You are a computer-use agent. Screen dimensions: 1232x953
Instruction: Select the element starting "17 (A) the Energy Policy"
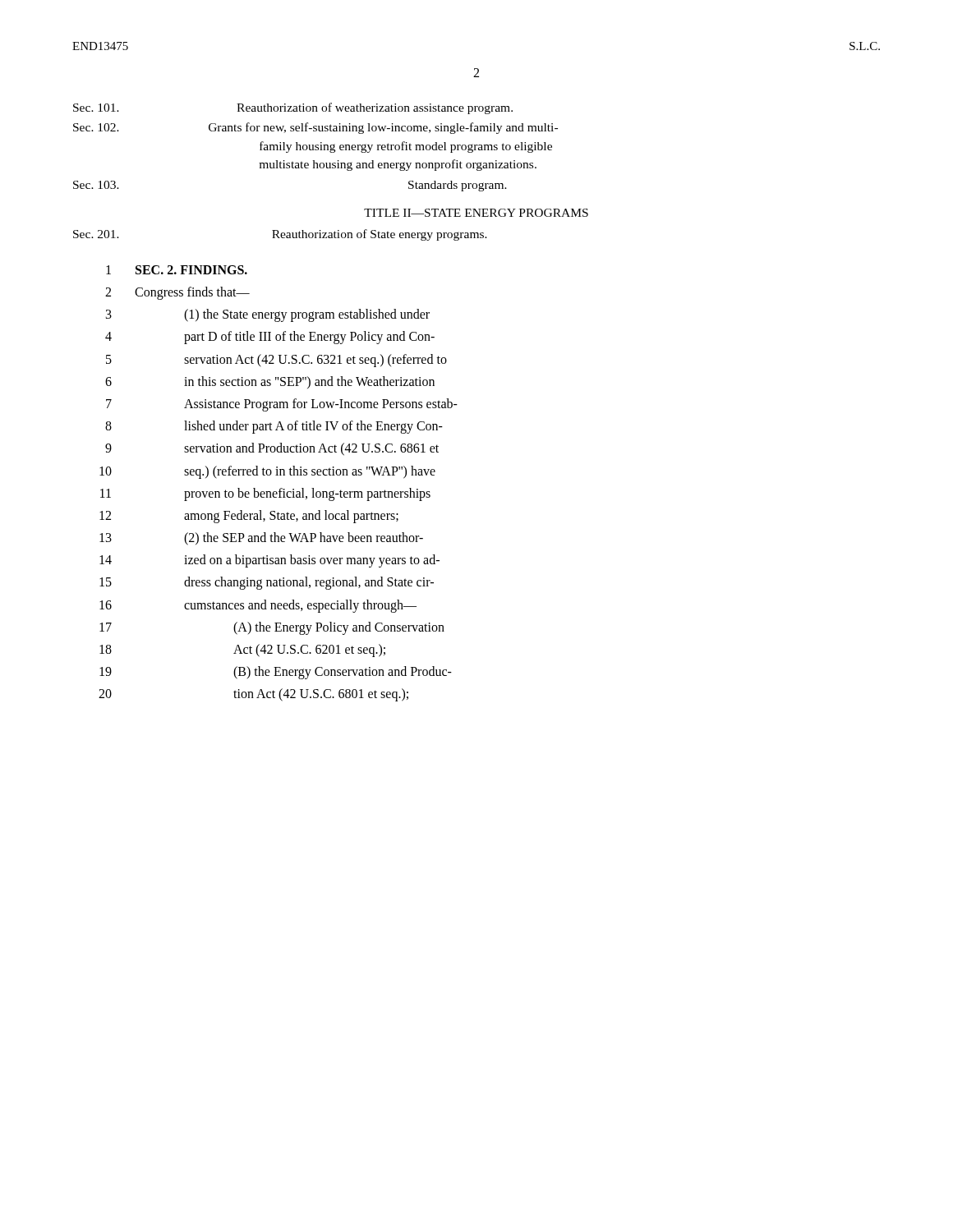click(272, 628)
